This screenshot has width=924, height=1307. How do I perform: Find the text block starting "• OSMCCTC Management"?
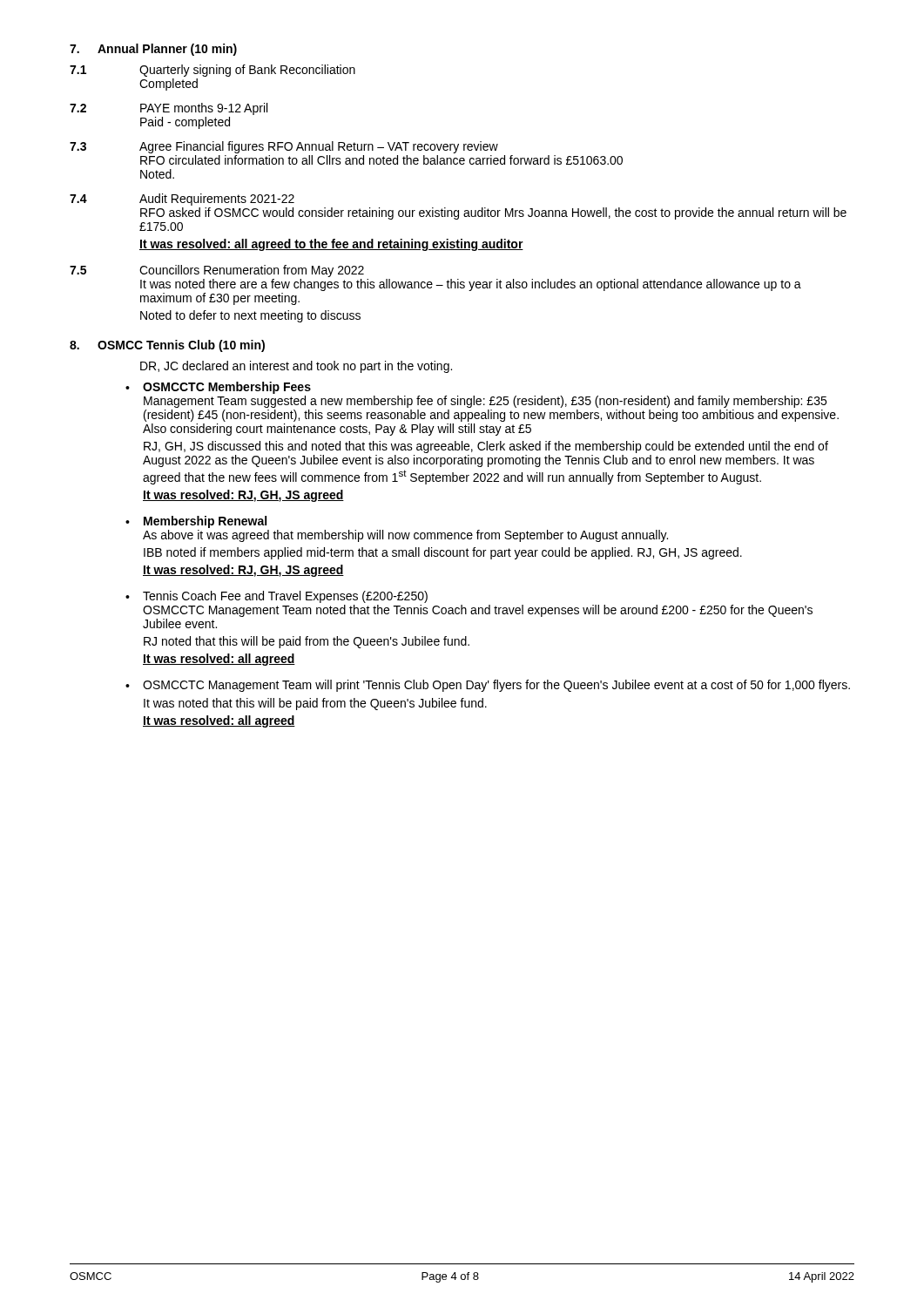[x=488, y=685]
